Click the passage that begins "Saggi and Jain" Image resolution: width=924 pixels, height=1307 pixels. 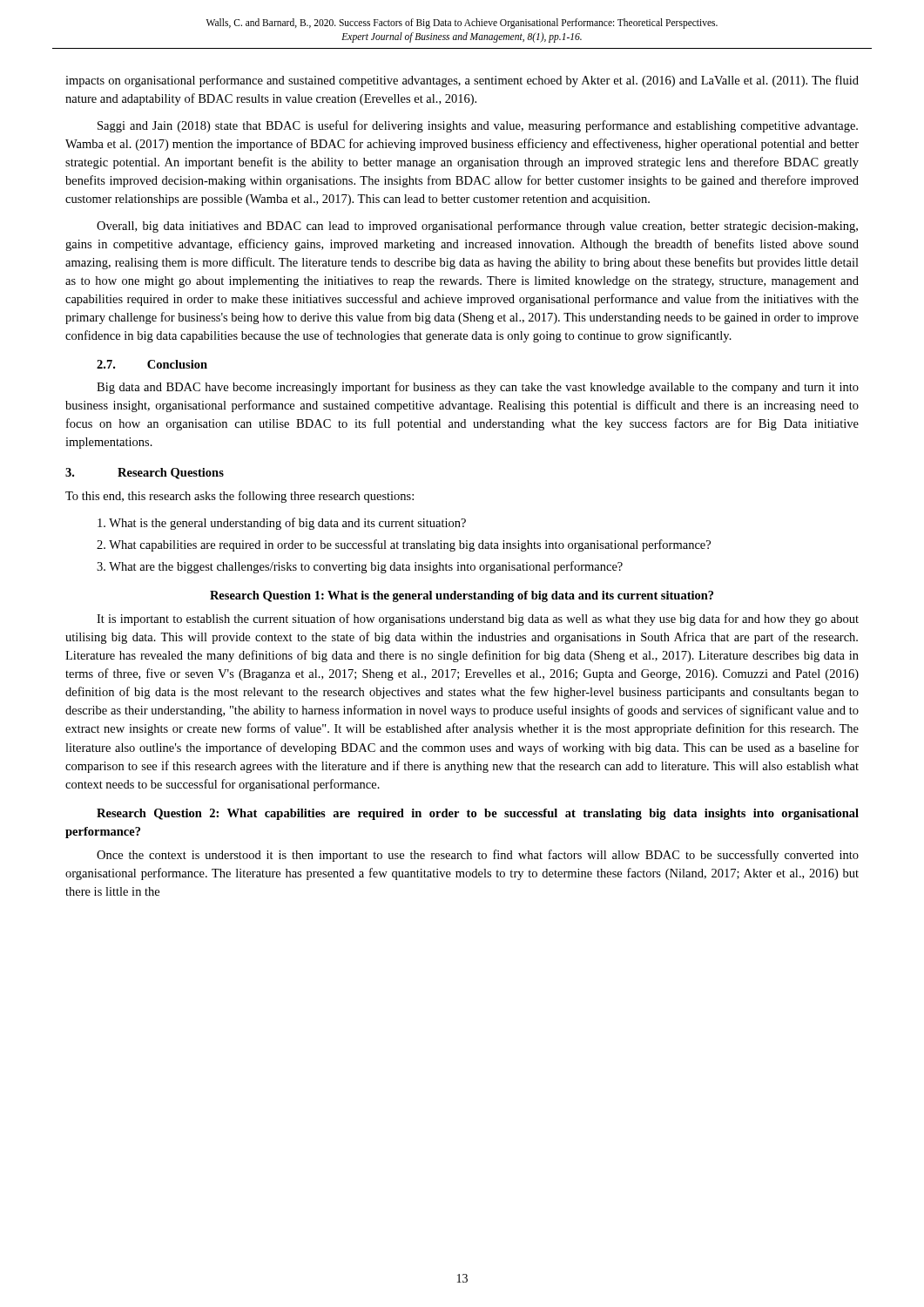click(462, 163)
